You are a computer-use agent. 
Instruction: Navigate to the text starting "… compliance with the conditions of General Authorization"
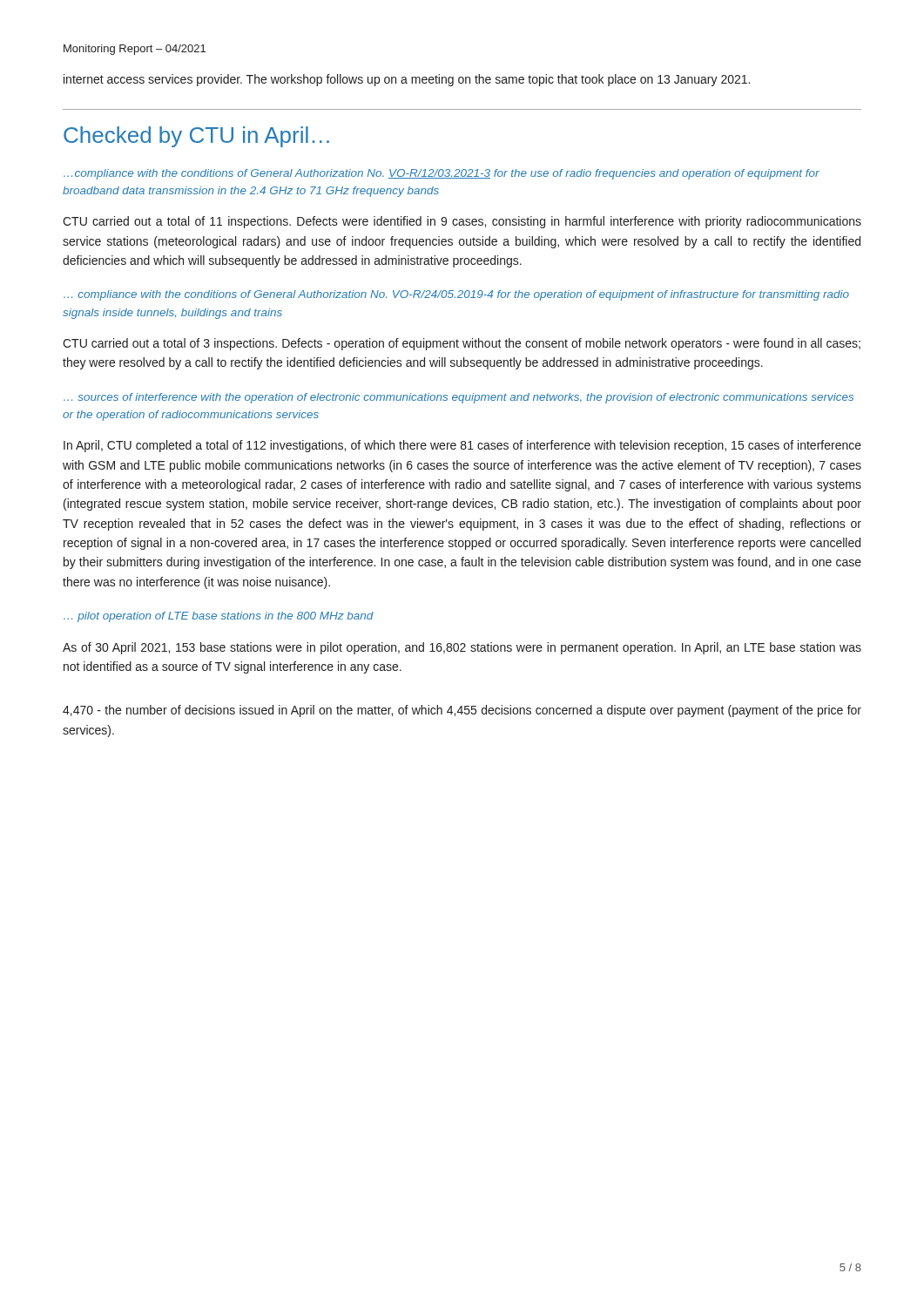pos(456,303)
